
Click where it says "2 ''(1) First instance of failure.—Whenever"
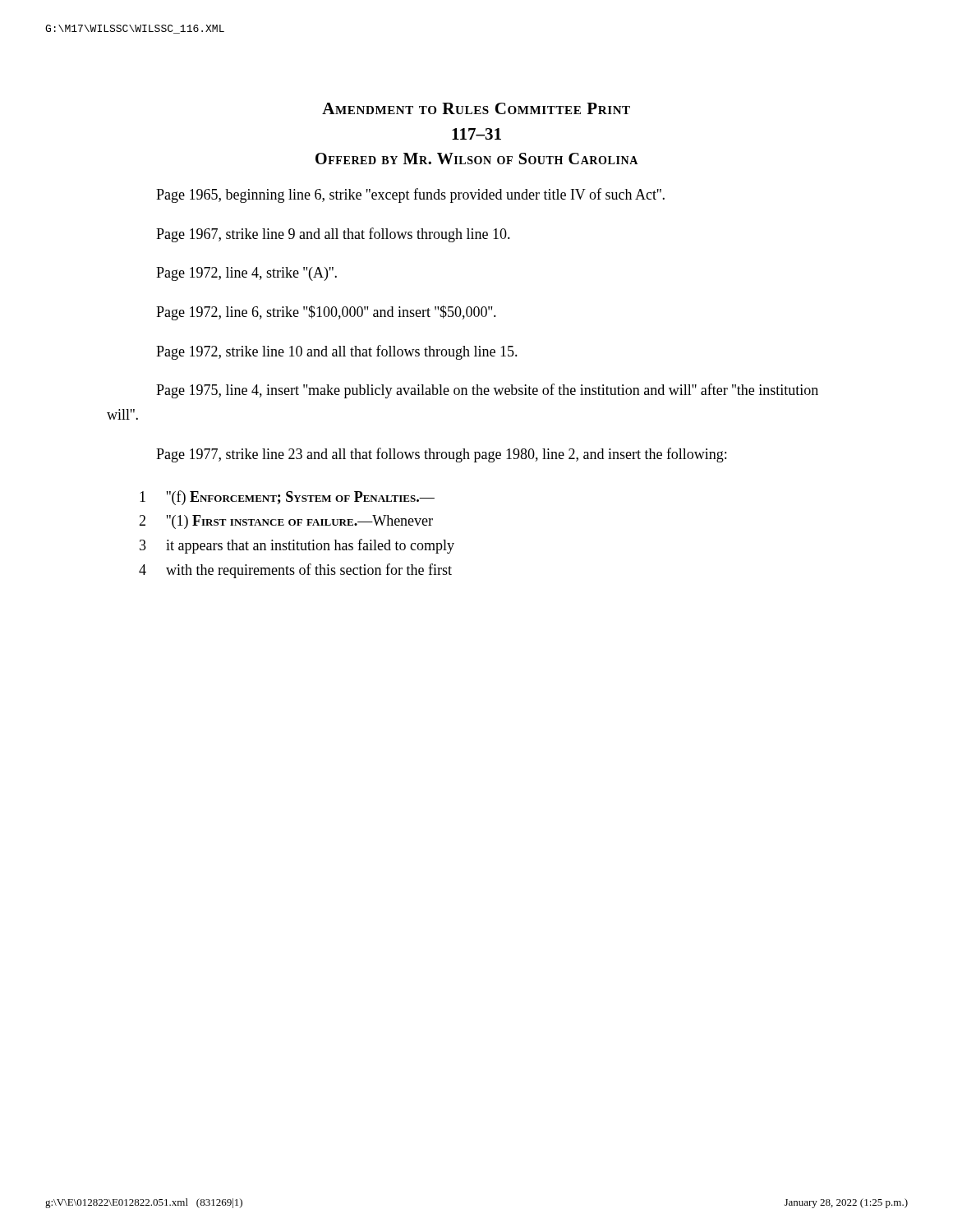(286, 522)
